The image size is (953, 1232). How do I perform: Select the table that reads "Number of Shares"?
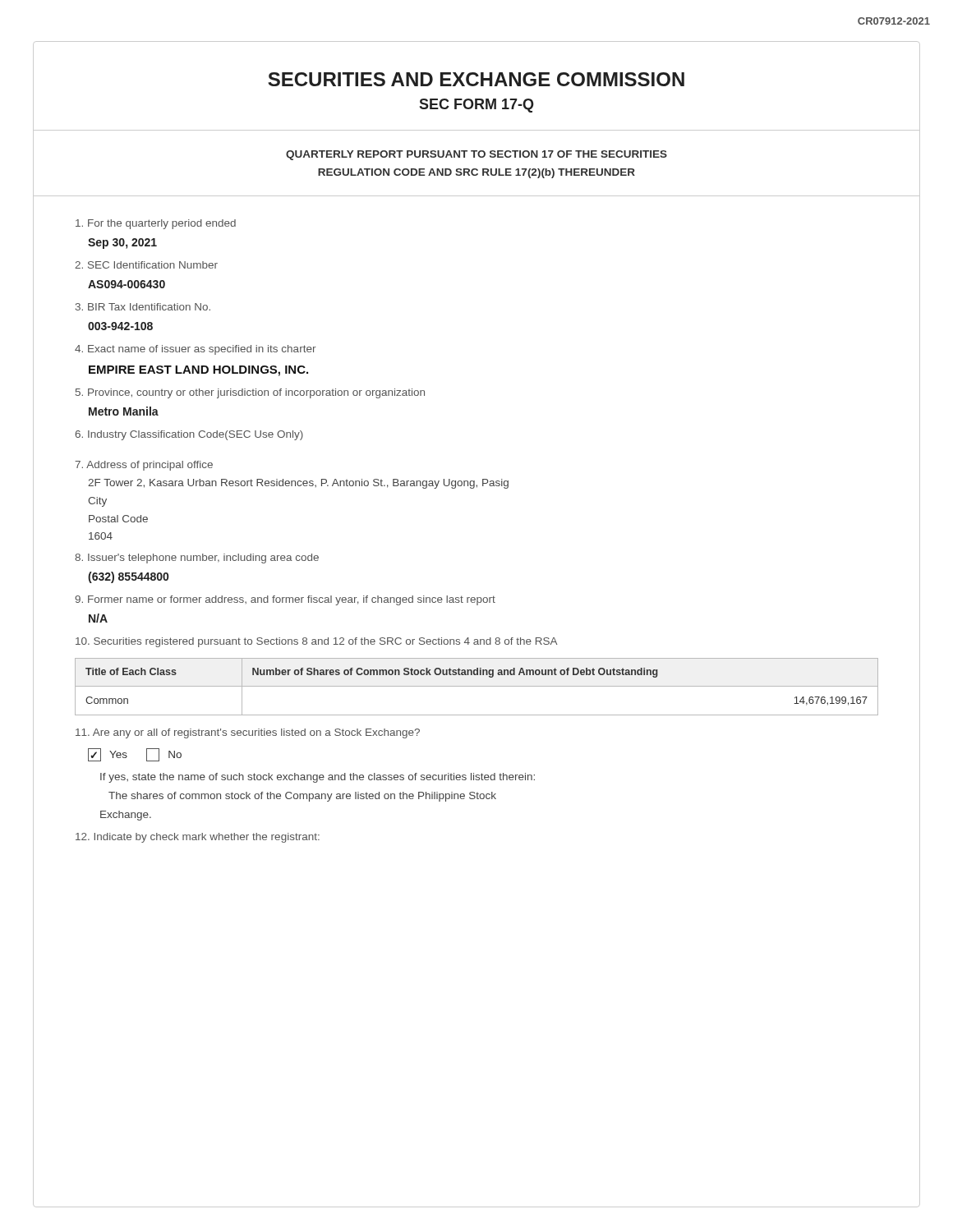pos(476,686)
